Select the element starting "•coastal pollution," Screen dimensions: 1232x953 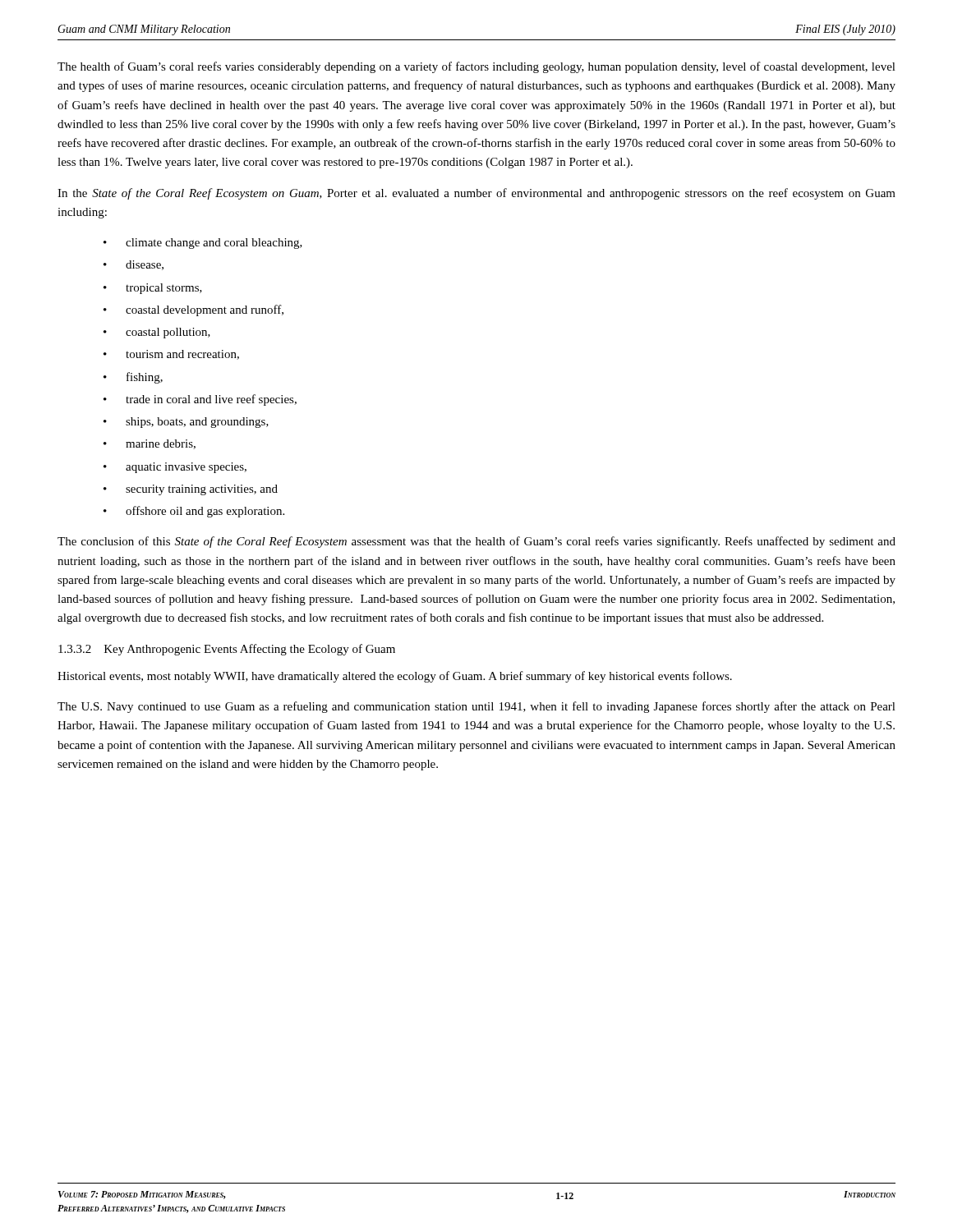pyautogui.click(x=157, y=333)
